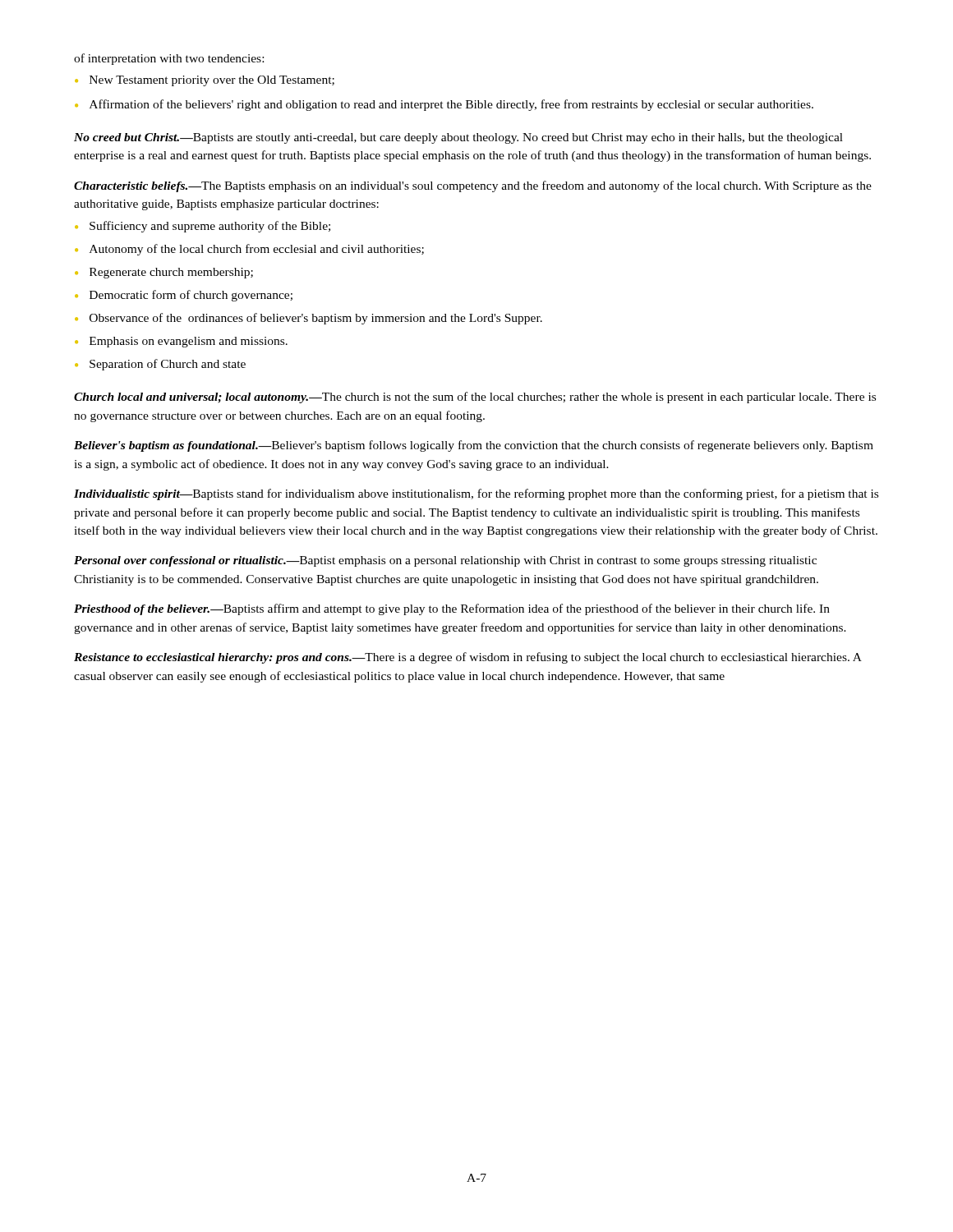Image resolution: width=953 pixels, height=1232 pixels.
Task: Click the passage that begins "Church local and universal; local autonomy.—The church is"
Action: tap(475, 406)
